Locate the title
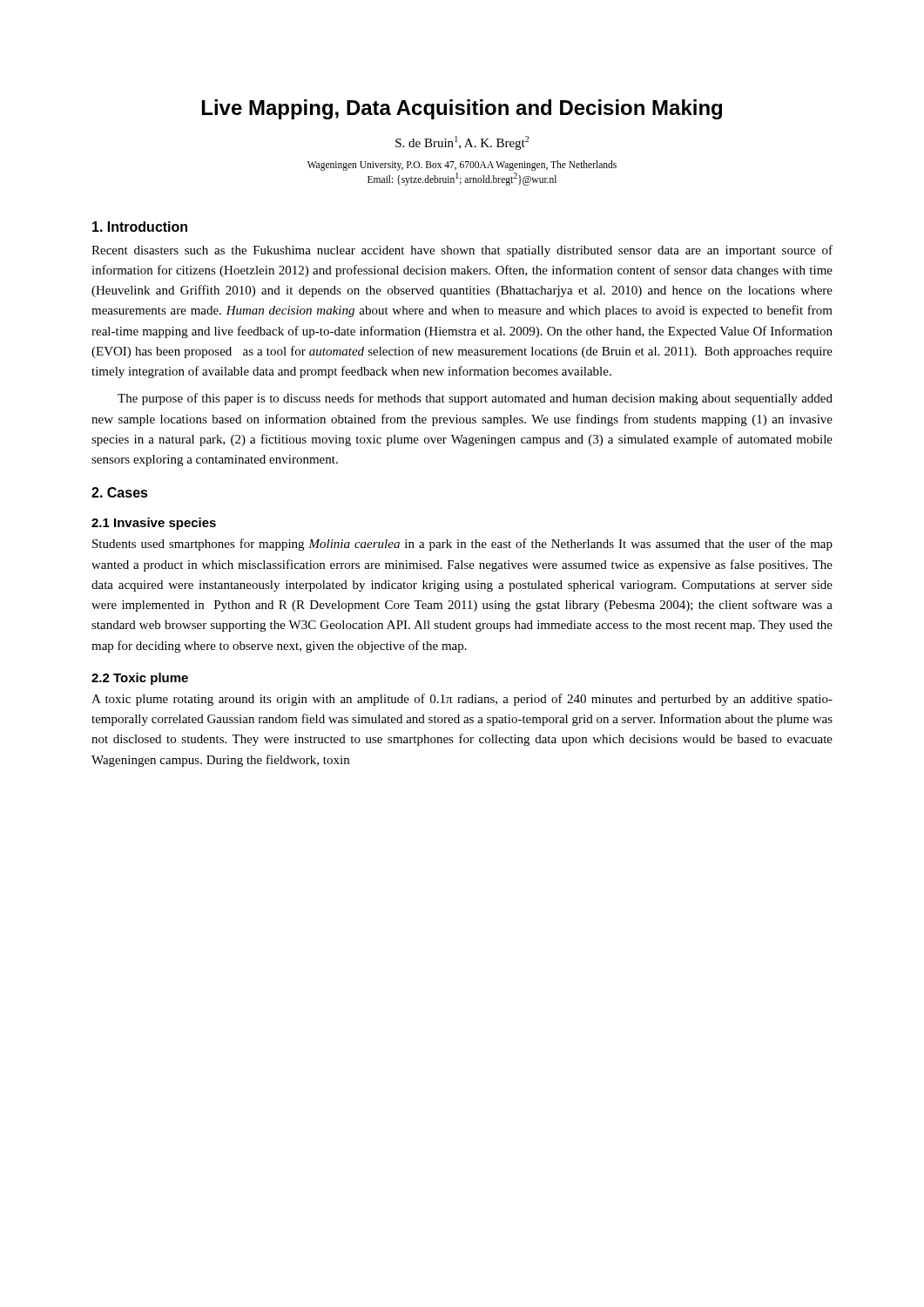Viewport: 924px width, 1307px height. pyautogui.click(x=462, y=108)
